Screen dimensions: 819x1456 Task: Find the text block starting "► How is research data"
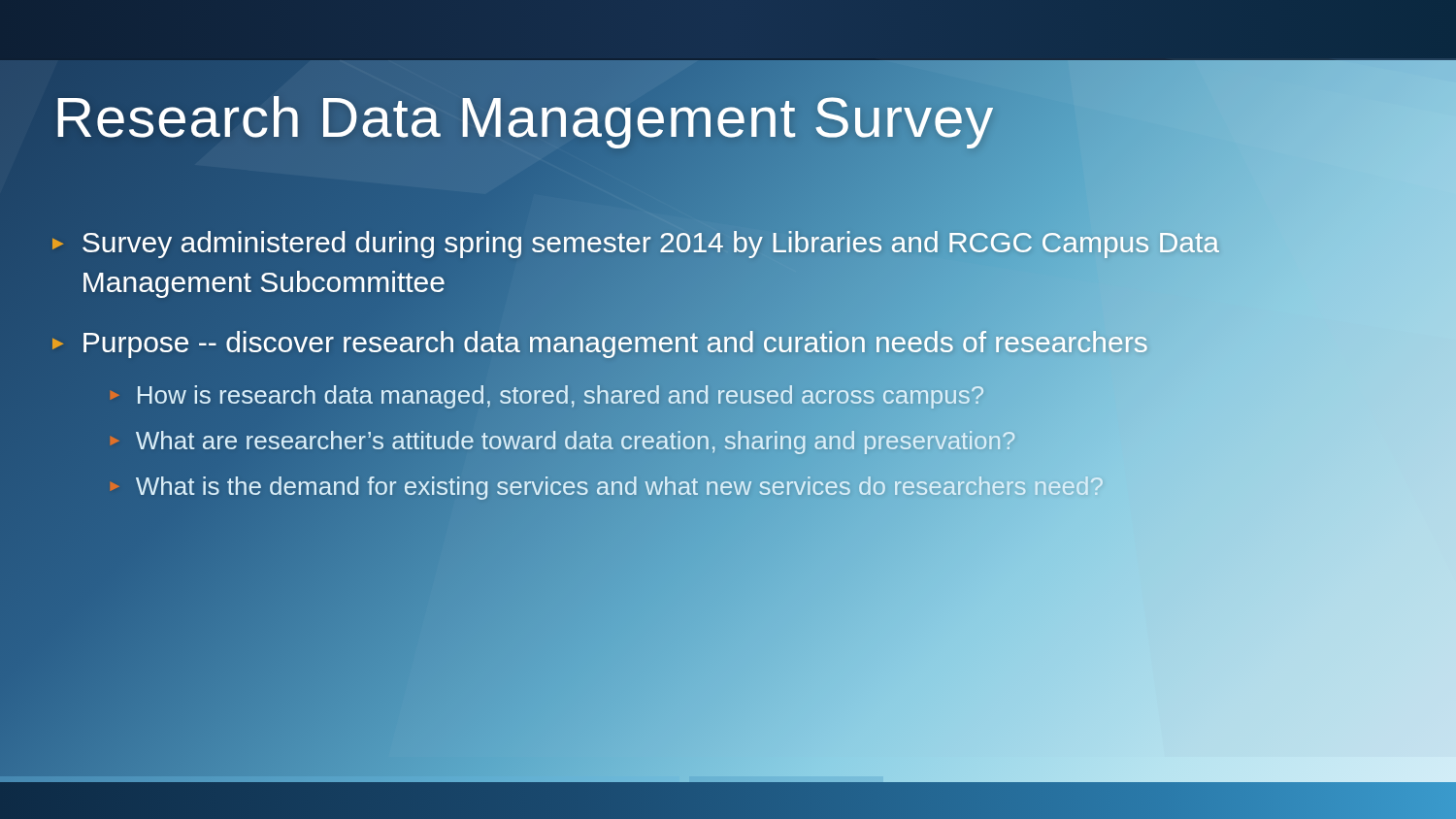coord(546,395)
